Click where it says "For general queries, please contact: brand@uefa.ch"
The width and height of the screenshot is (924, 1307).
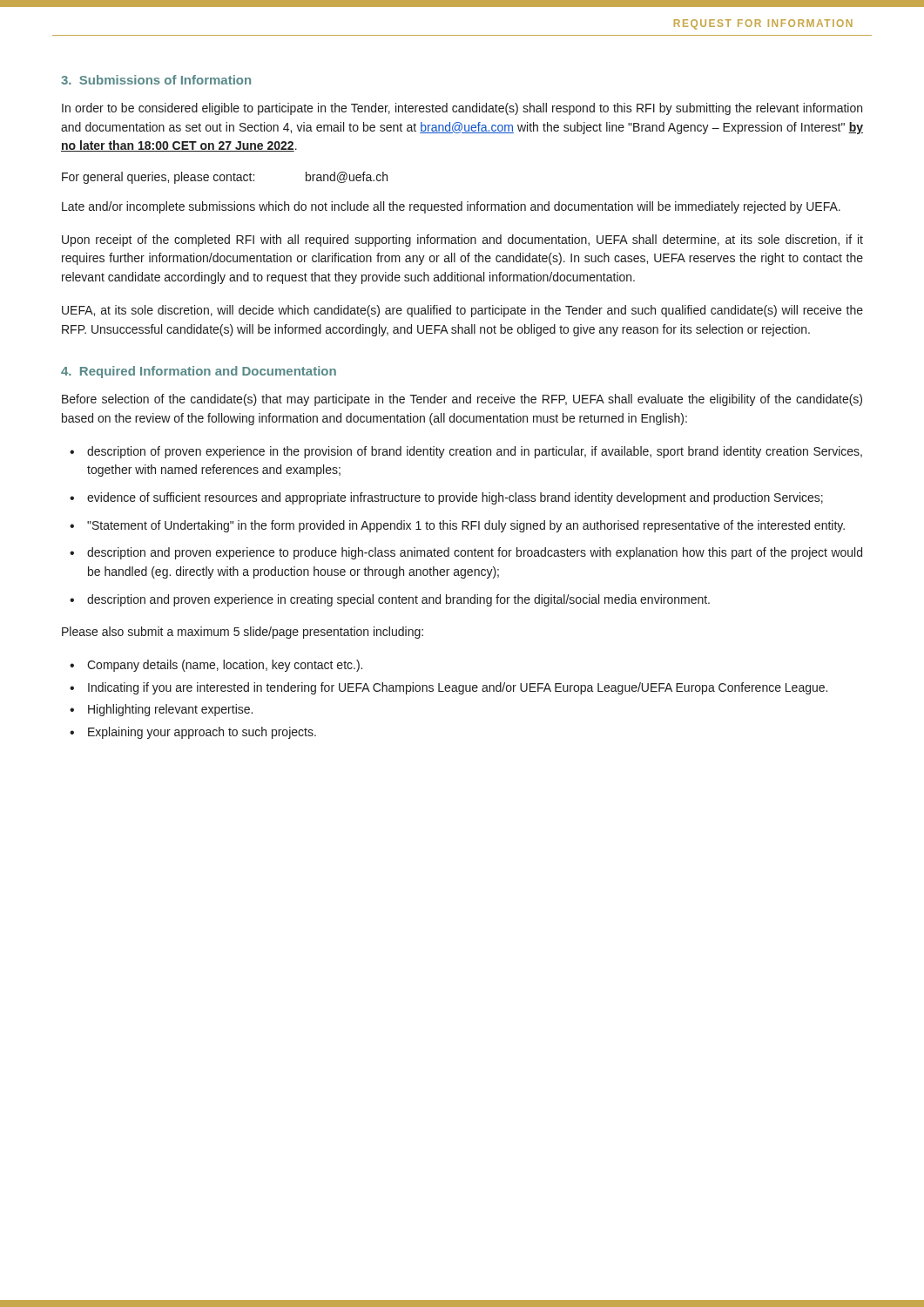point(225,177)
